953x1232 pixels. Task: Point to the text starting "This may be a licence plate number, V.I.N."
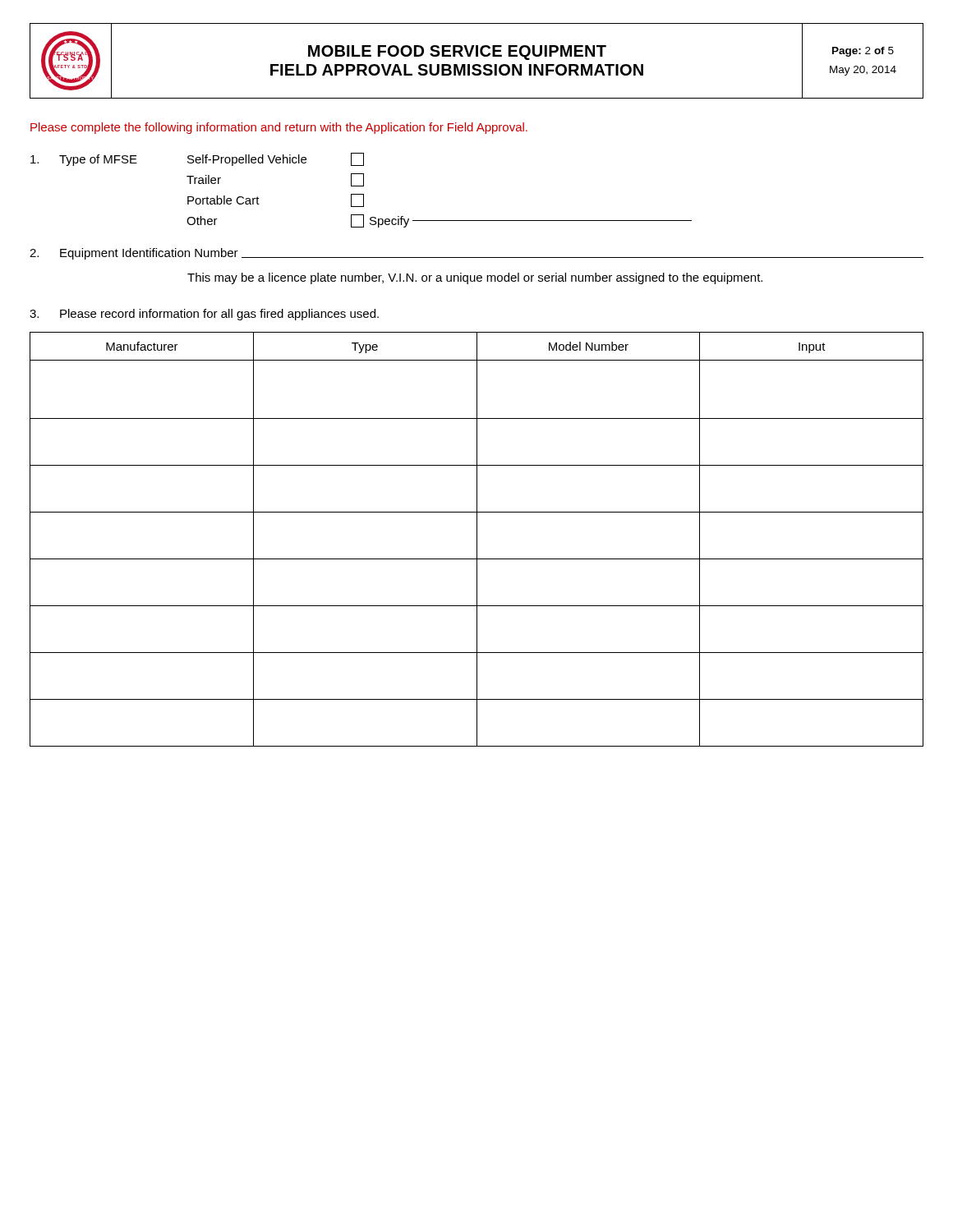475,277
